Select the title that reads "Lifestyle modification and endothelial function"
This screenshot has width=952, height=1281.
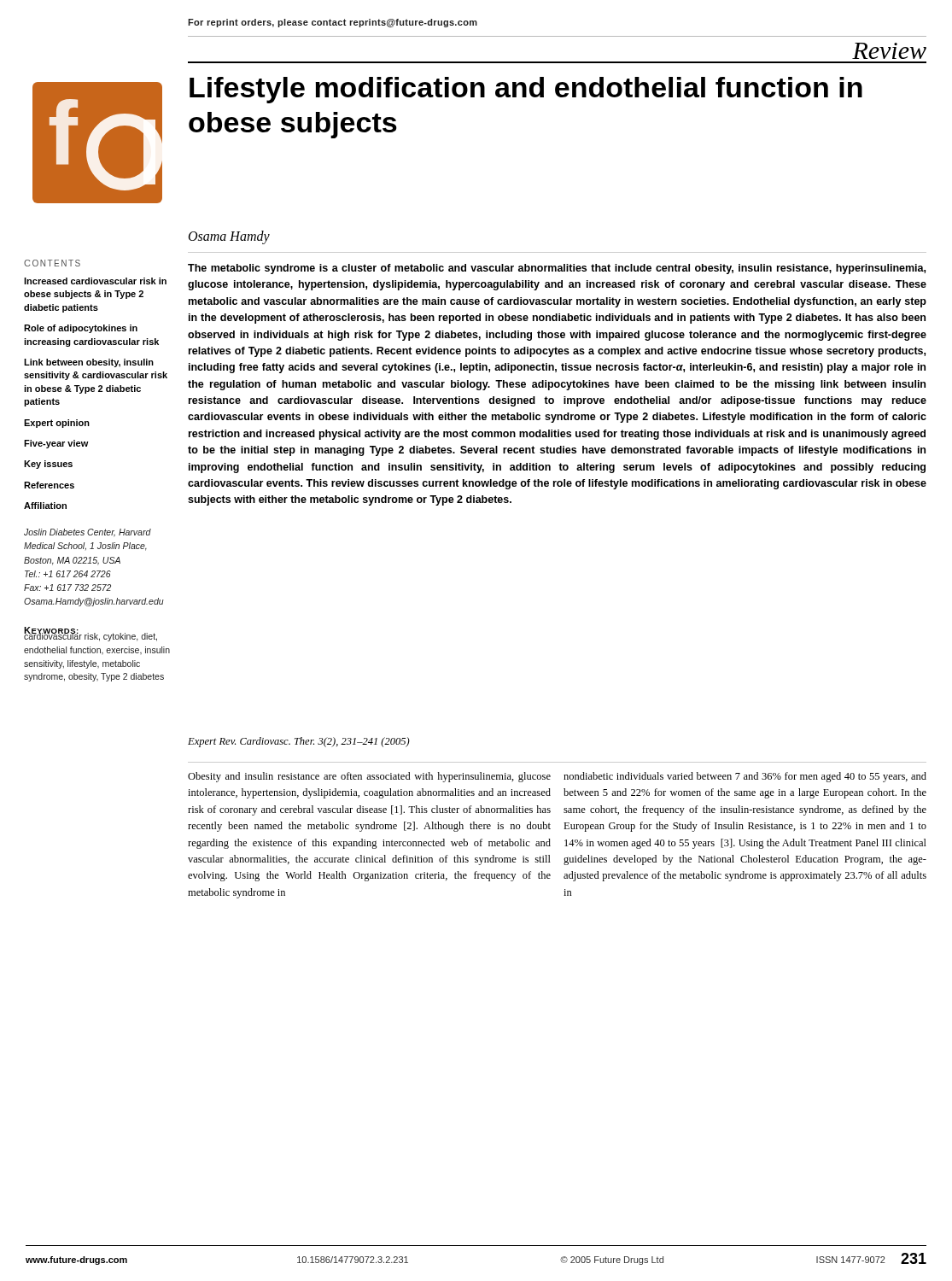point(557,105)
